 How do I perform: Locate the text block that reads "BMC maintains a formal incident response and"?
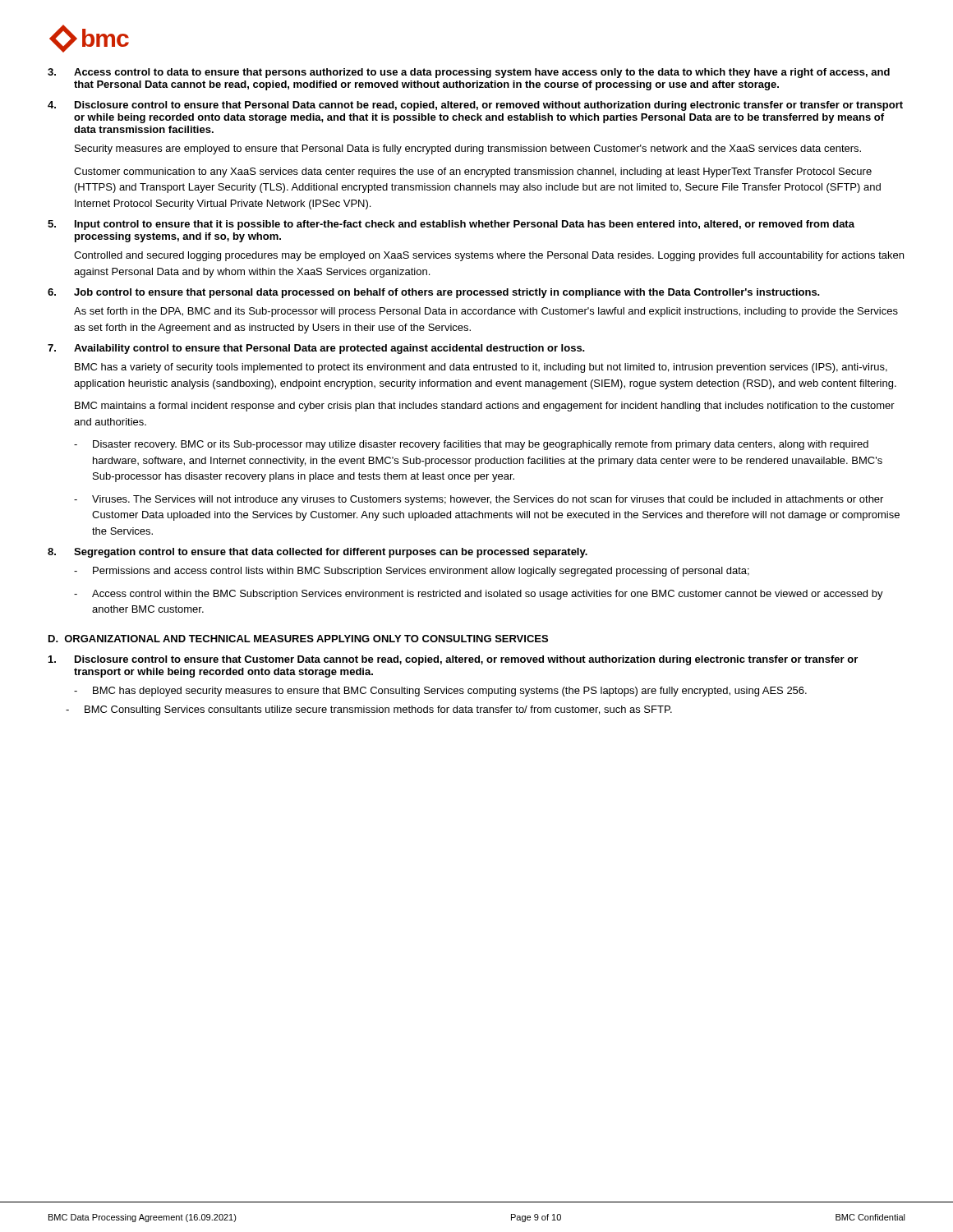[484, 413]
